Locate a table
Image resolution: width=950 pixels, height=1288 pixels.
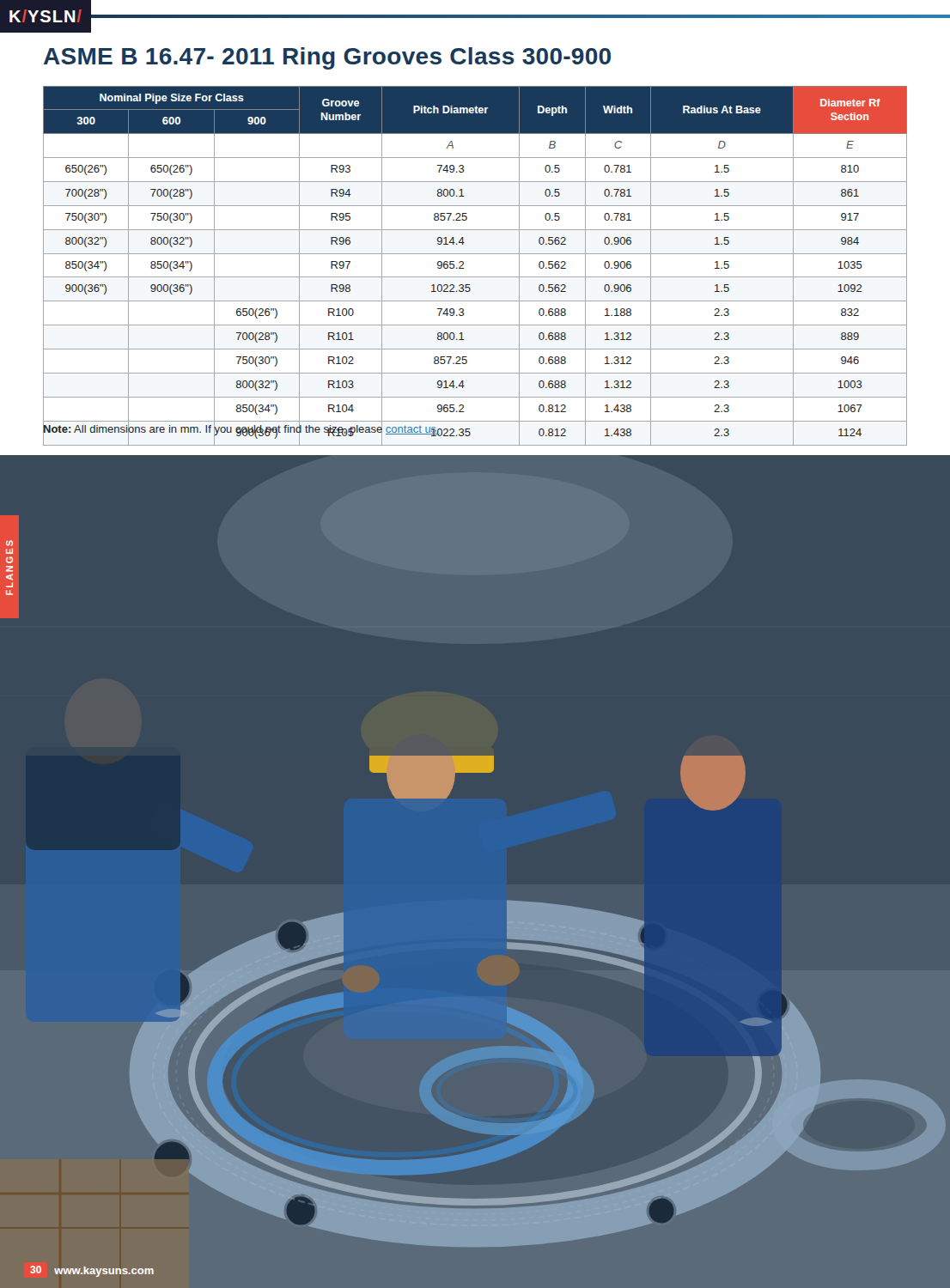(x=475, y=266)
